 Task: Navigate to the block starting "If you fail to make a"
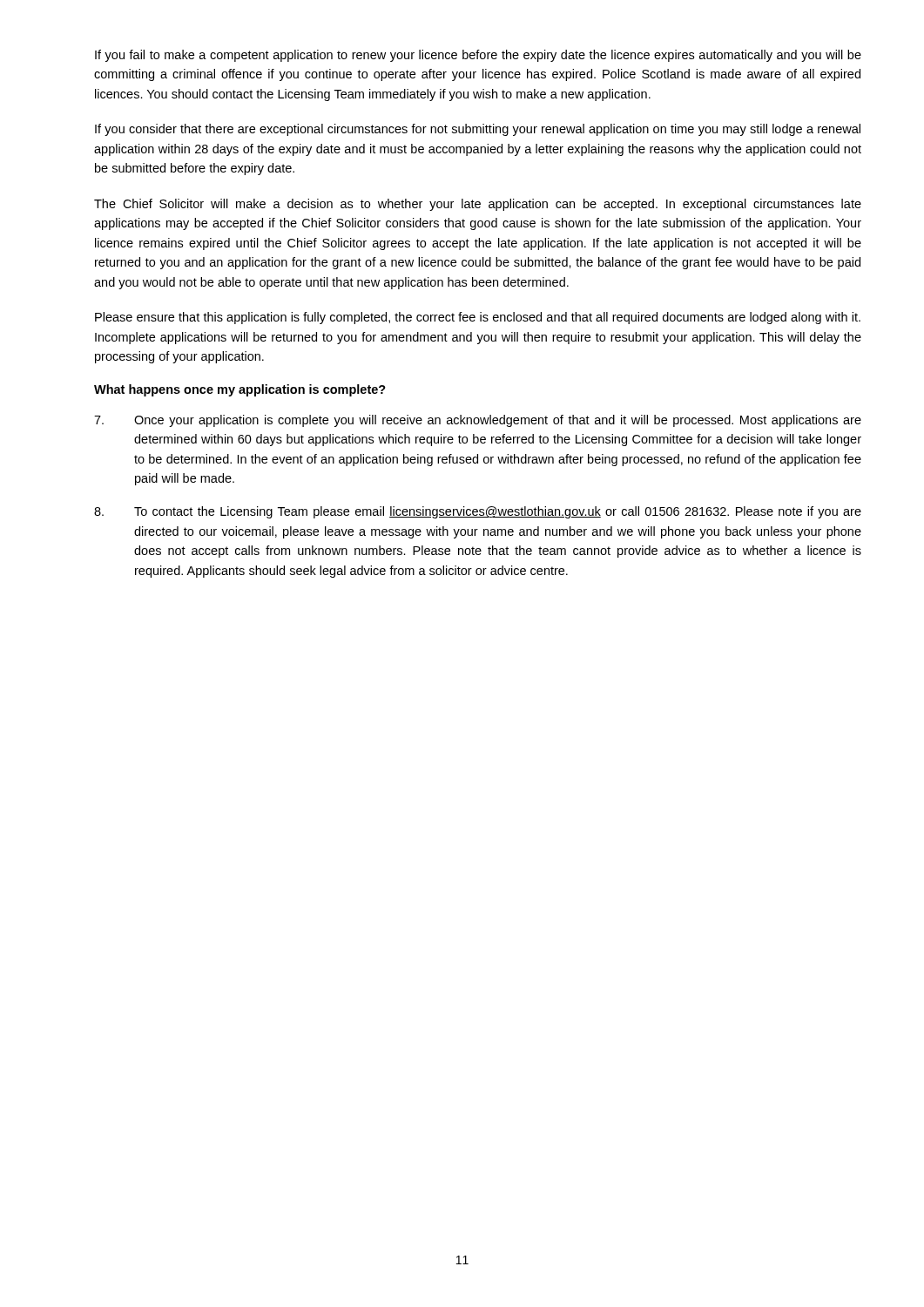pyautogui.click(x=478, y=74)
